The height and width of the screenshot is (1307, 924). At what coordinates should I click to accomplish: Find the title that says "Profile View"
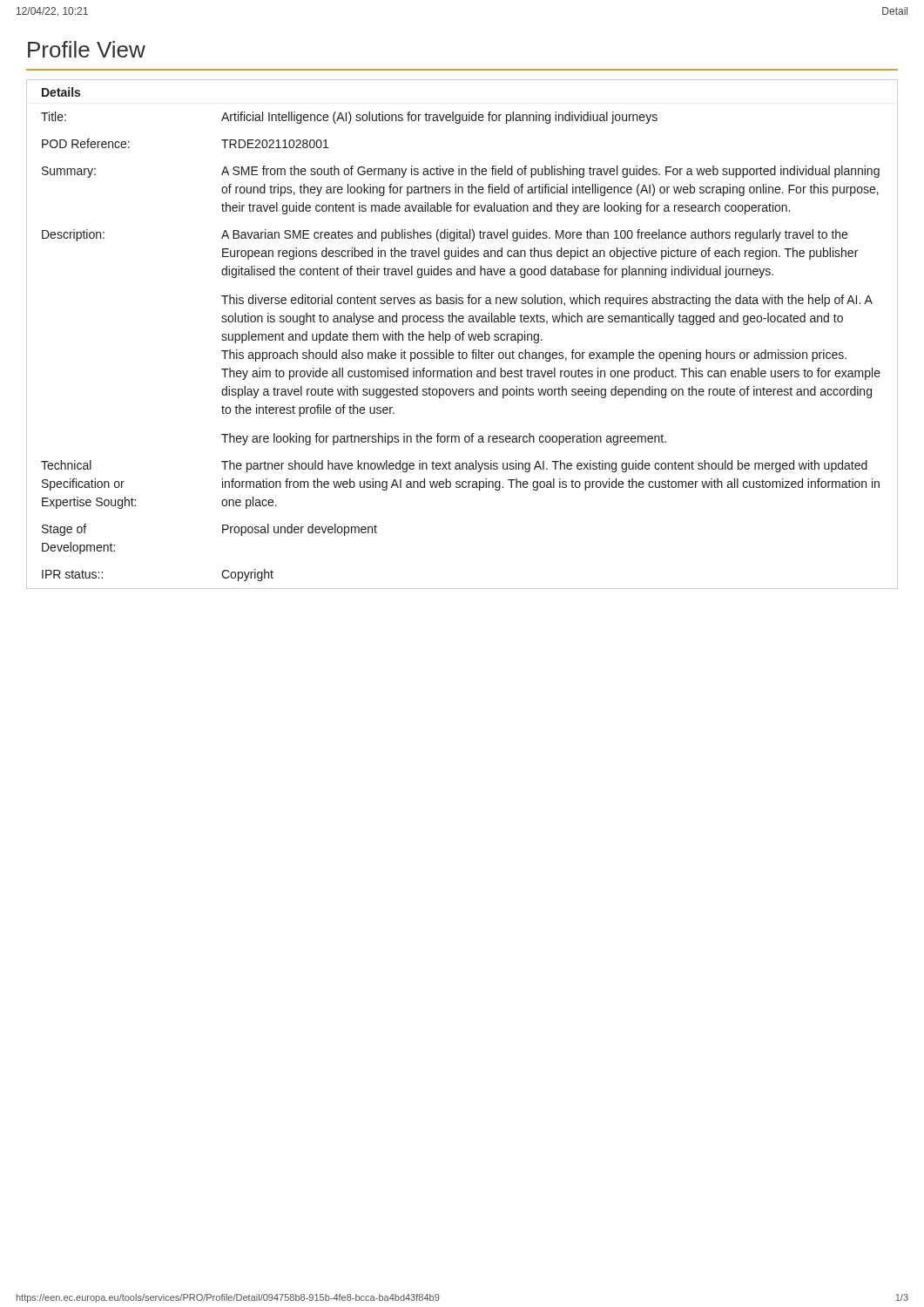tap(87, 49)
